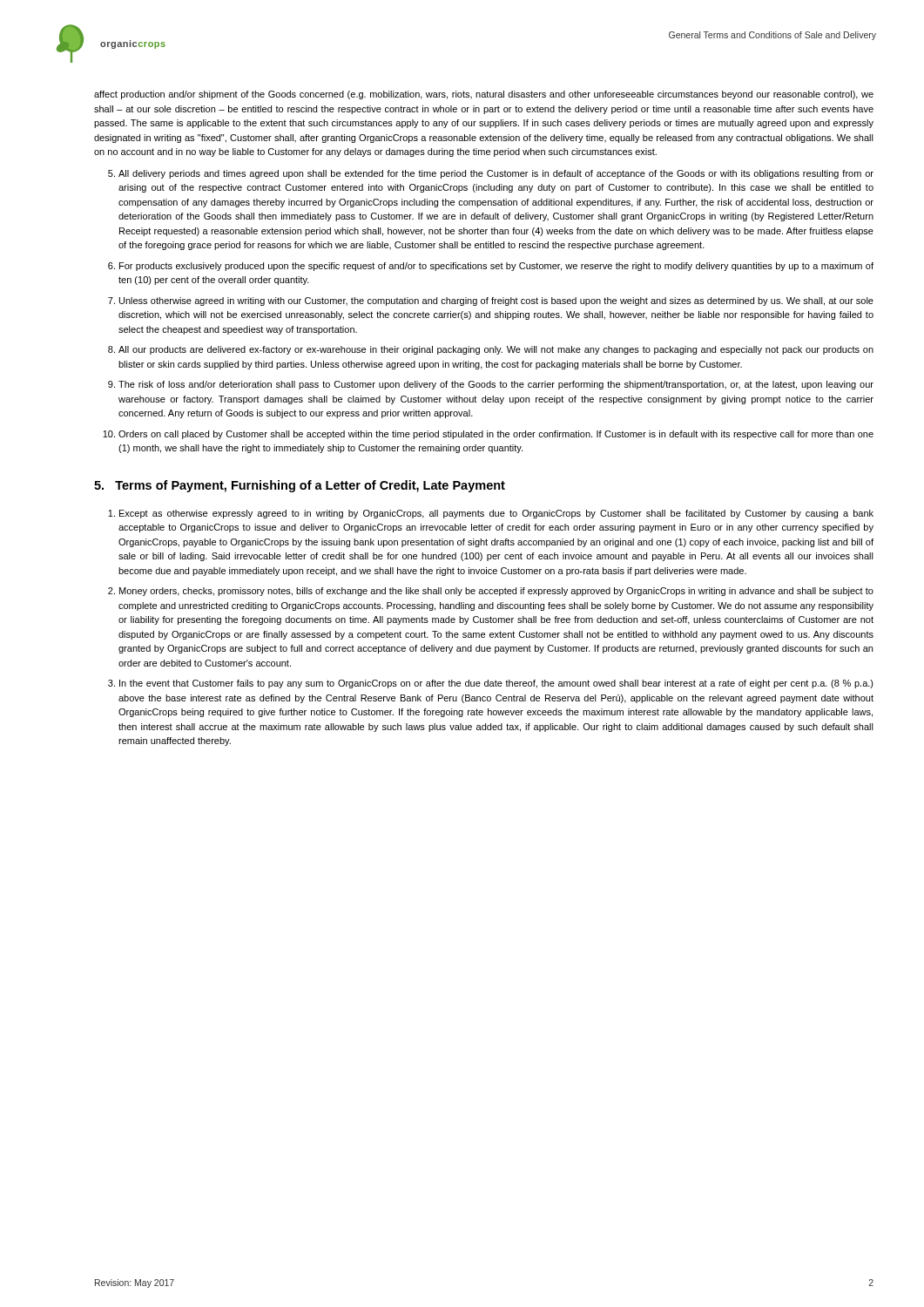This screenshot has width=924, height=1307.
Task: Where is the passage that starts "All our products are"?
Action: 496,357
